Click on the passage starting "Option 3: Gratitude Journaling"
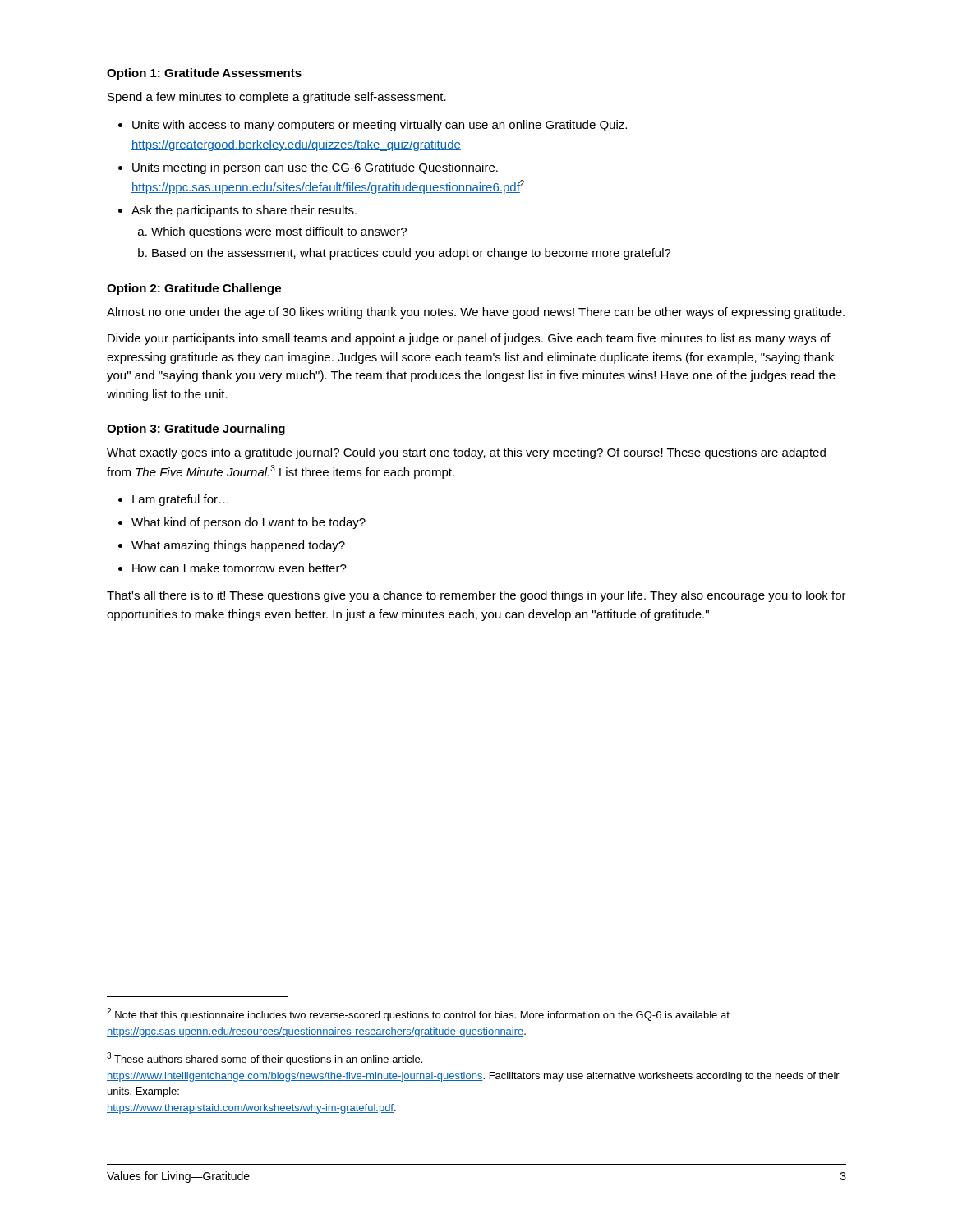Screen dimensions: 1232x953 [196, 428]
